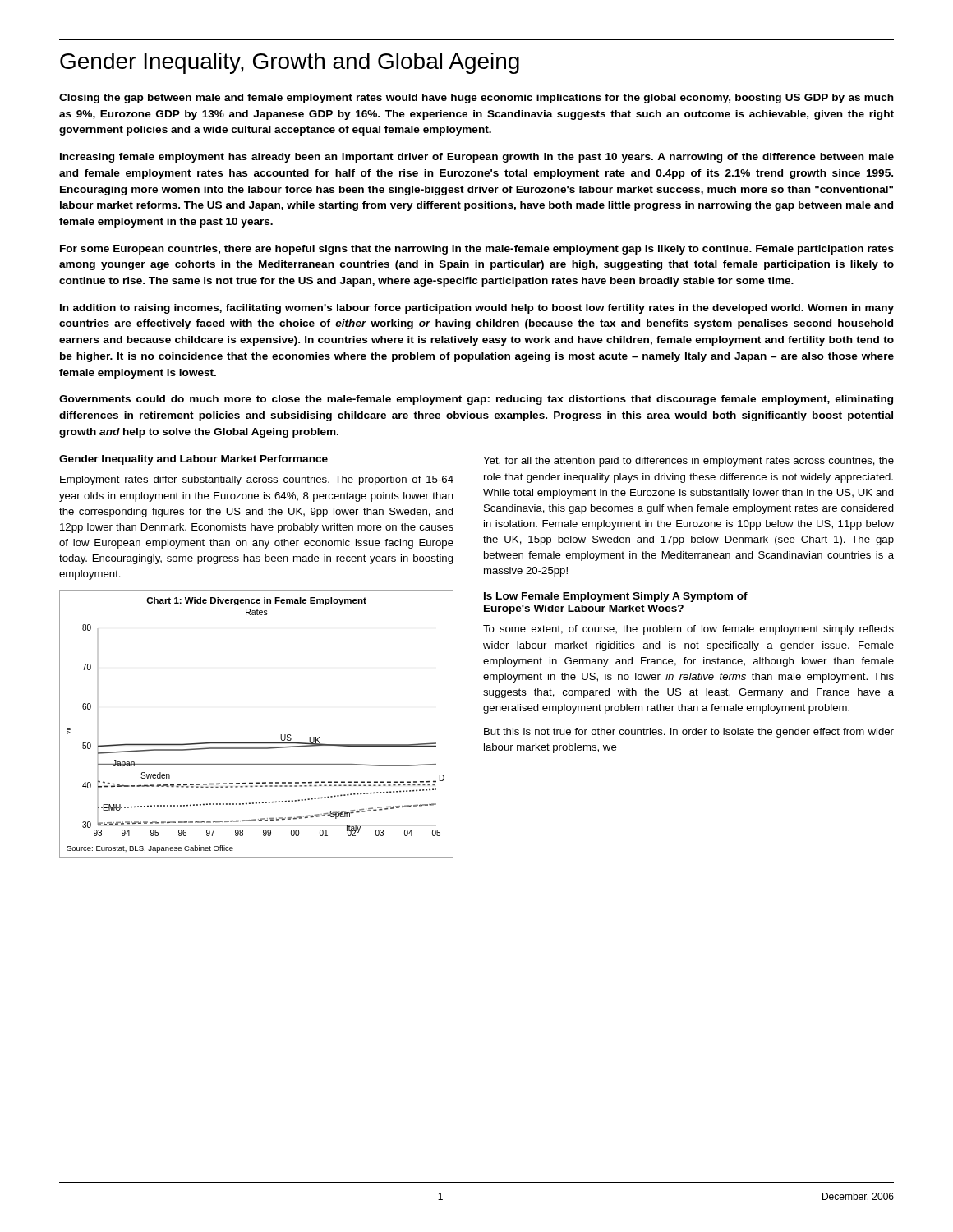Screen dimensions: 1232x953
Task: Locate the block starting "Employment rates differ substantially across"
Action: pyautogui.click(x=256, y=527)
